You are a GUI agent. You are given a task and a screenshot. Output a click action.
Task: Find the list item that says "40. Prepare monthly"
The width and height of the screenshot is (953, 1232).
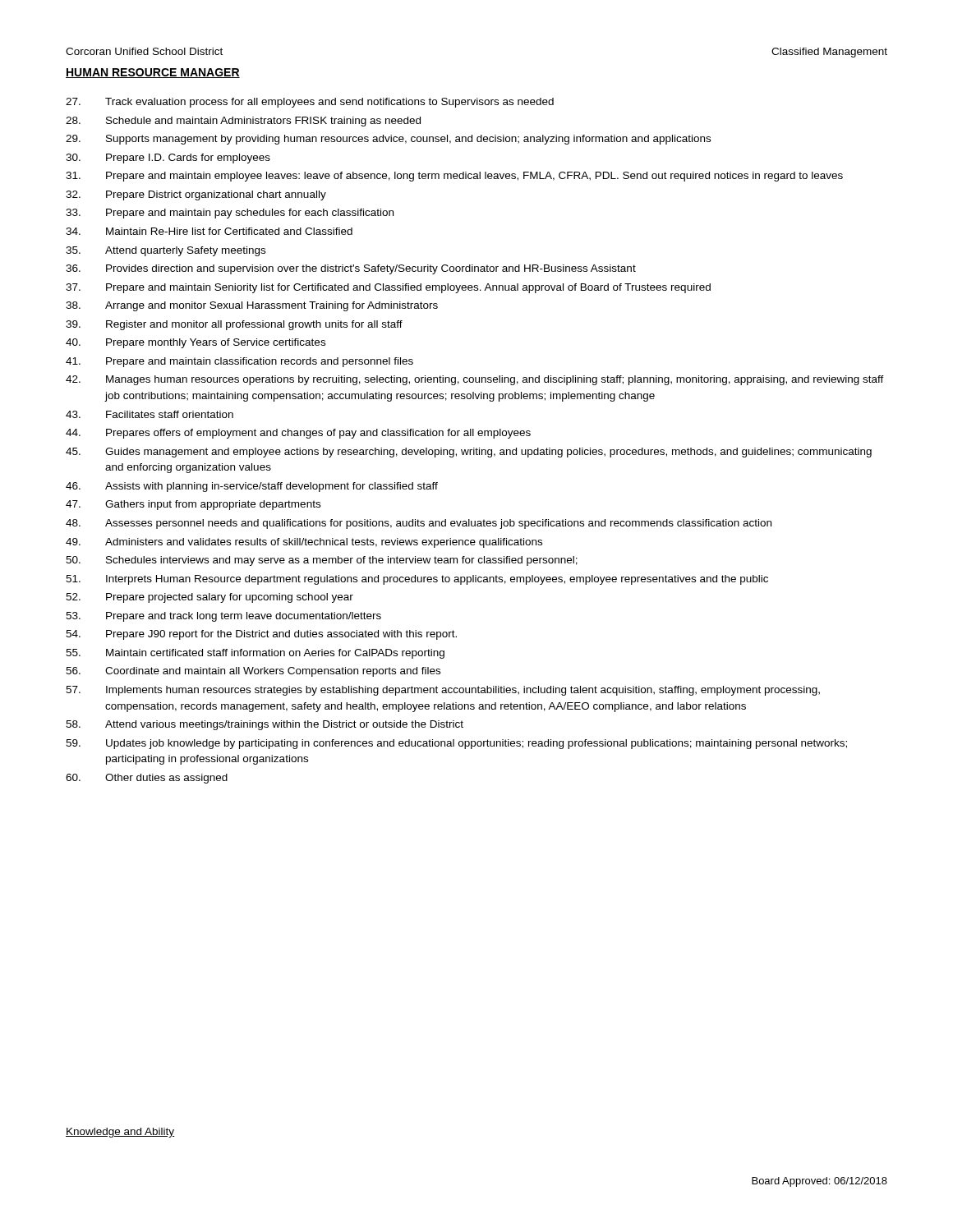[196, 343]
